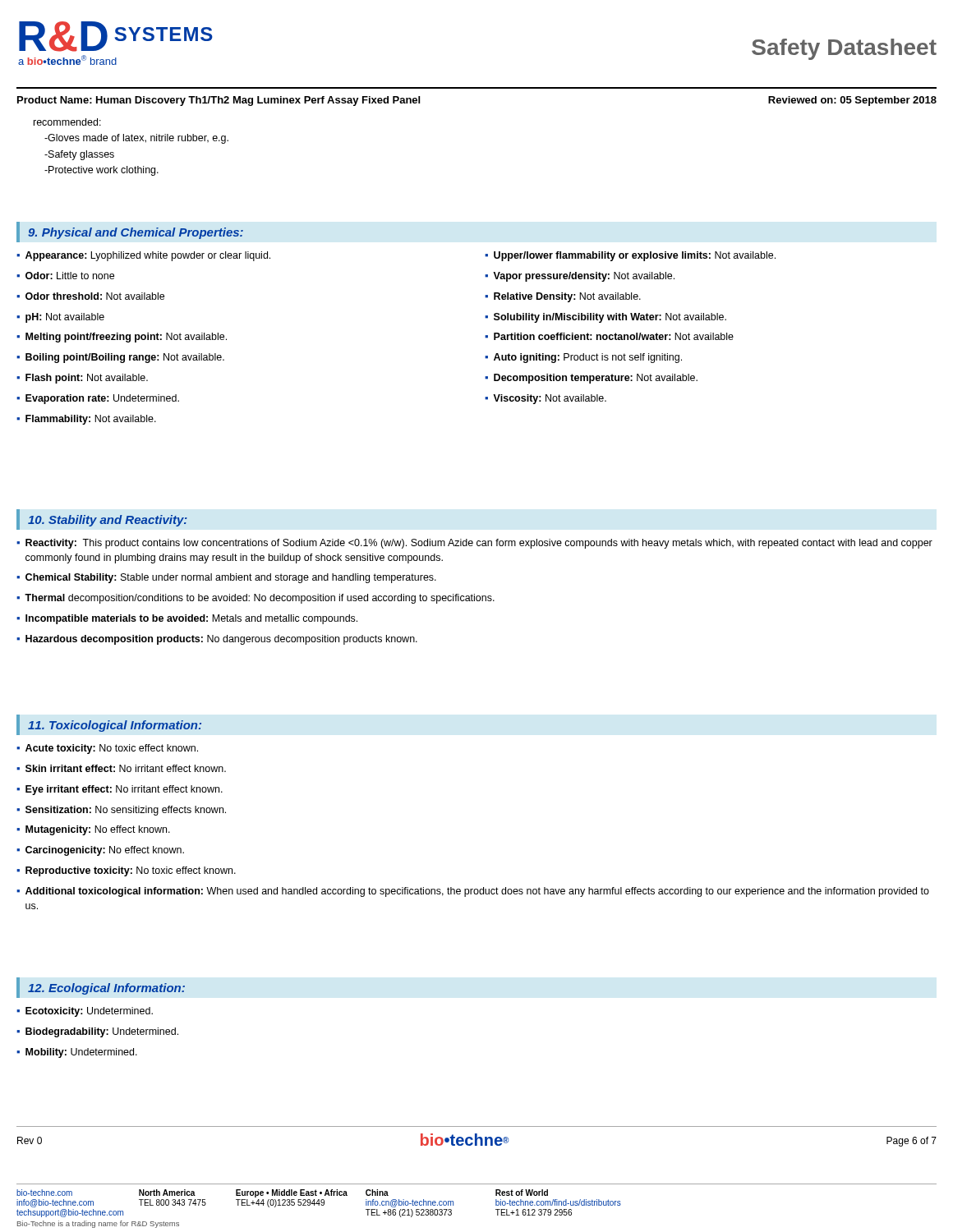
Task: Click on the list item that says "Additional toxicological information: When used and"
Action: pyautogui.click(x=481, y=899)
